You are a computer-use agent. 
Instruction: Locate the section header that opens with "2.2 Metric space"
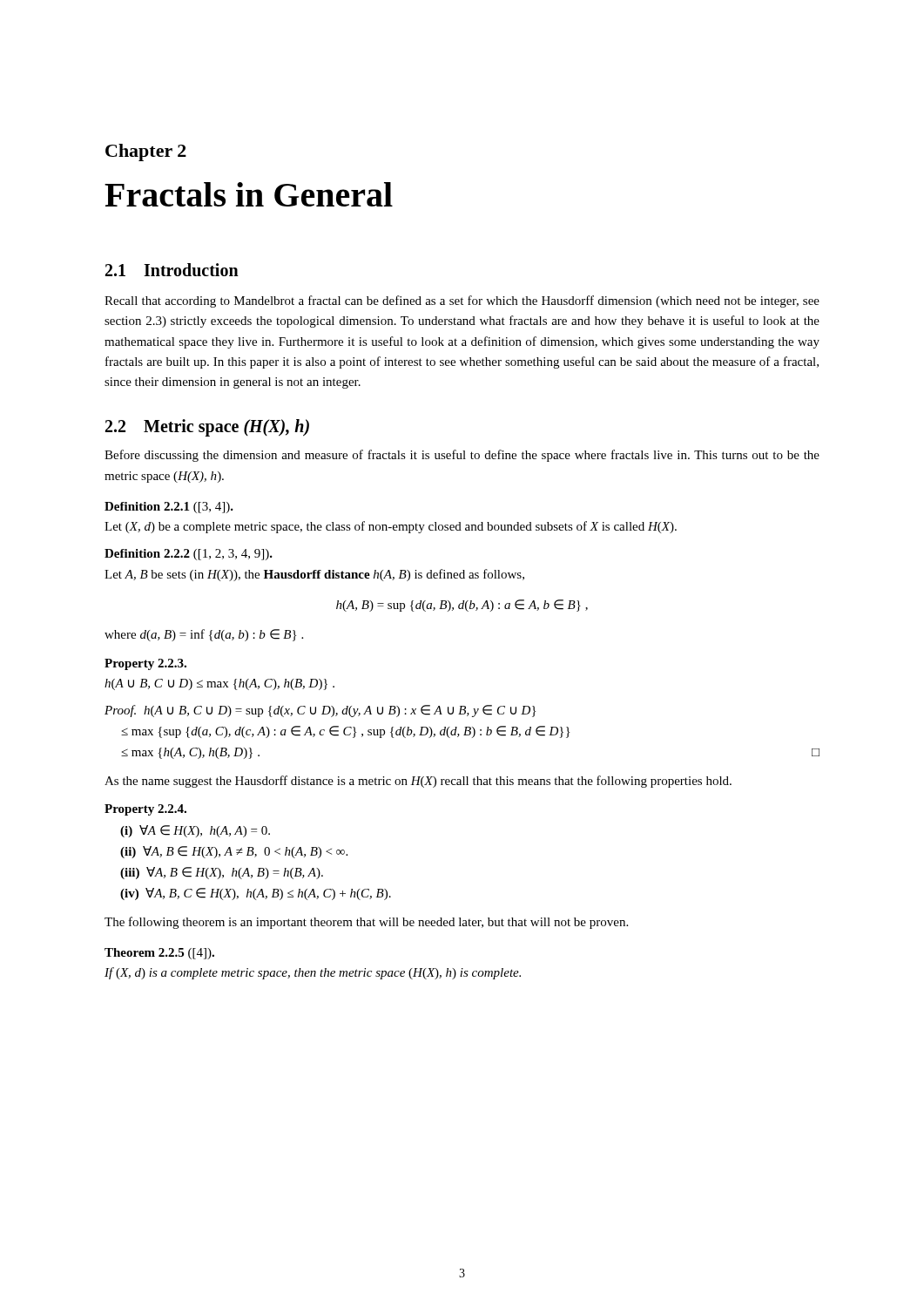coord(207,426)
